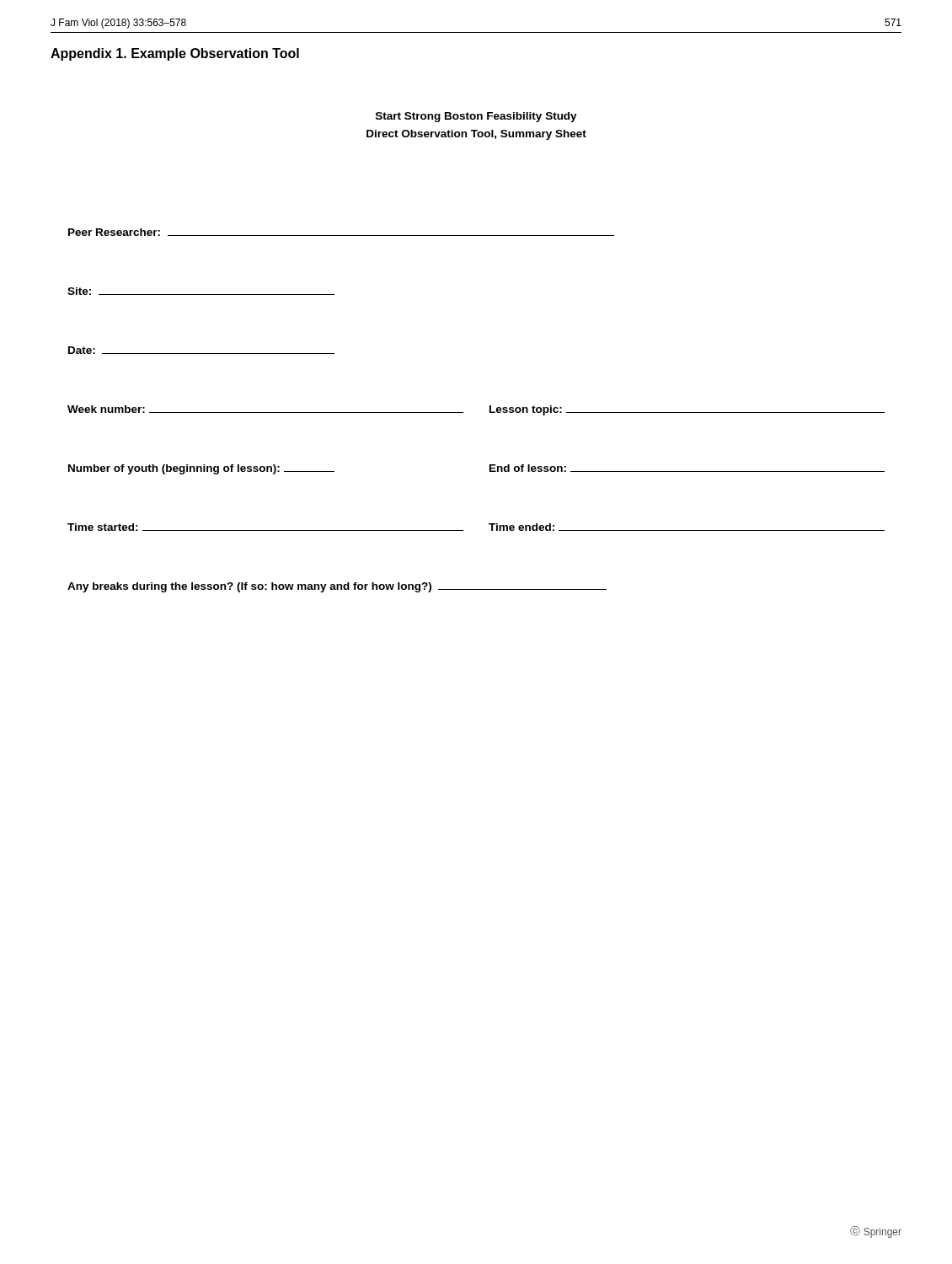Locate the element starting "Week number: Lesson topic:"

point(102,410)
